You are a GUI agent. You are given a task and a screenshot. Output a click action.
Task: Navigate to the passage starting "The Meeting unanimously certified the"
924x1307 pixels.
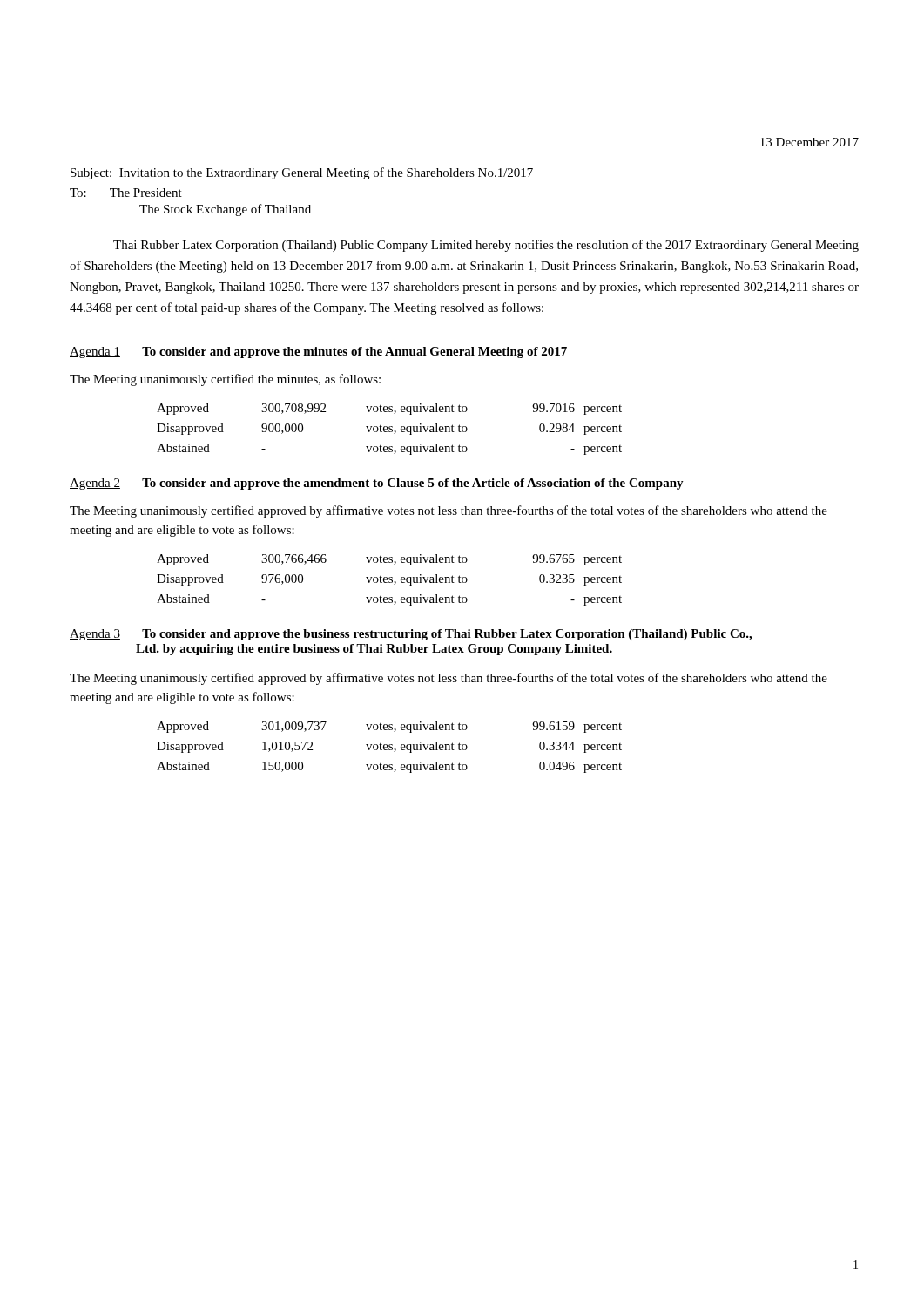click(226, 379)
